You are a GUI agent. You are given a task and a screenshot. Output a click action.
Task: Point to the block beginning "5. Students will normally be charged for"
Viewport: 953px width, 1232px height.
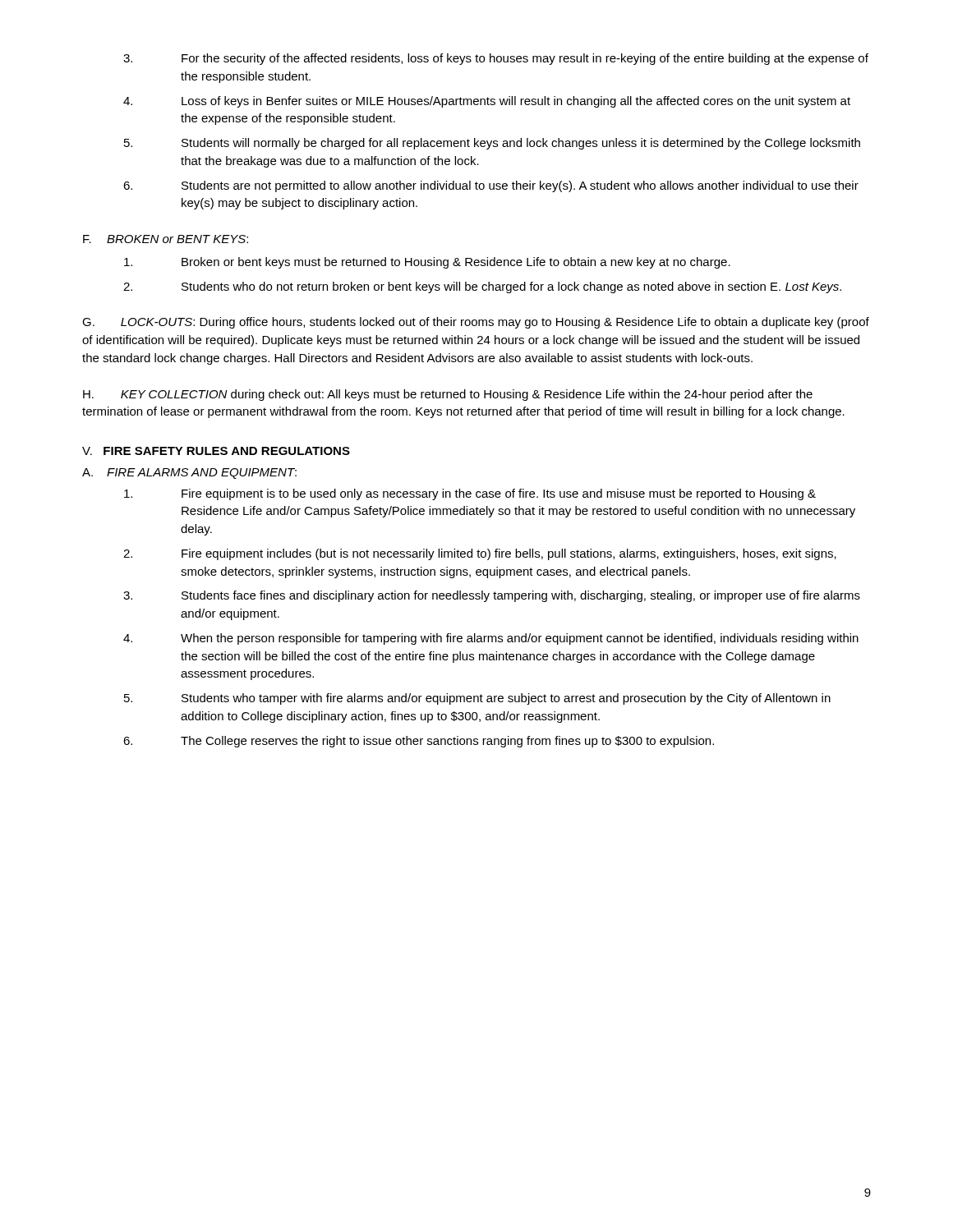[x=476, y=152]
